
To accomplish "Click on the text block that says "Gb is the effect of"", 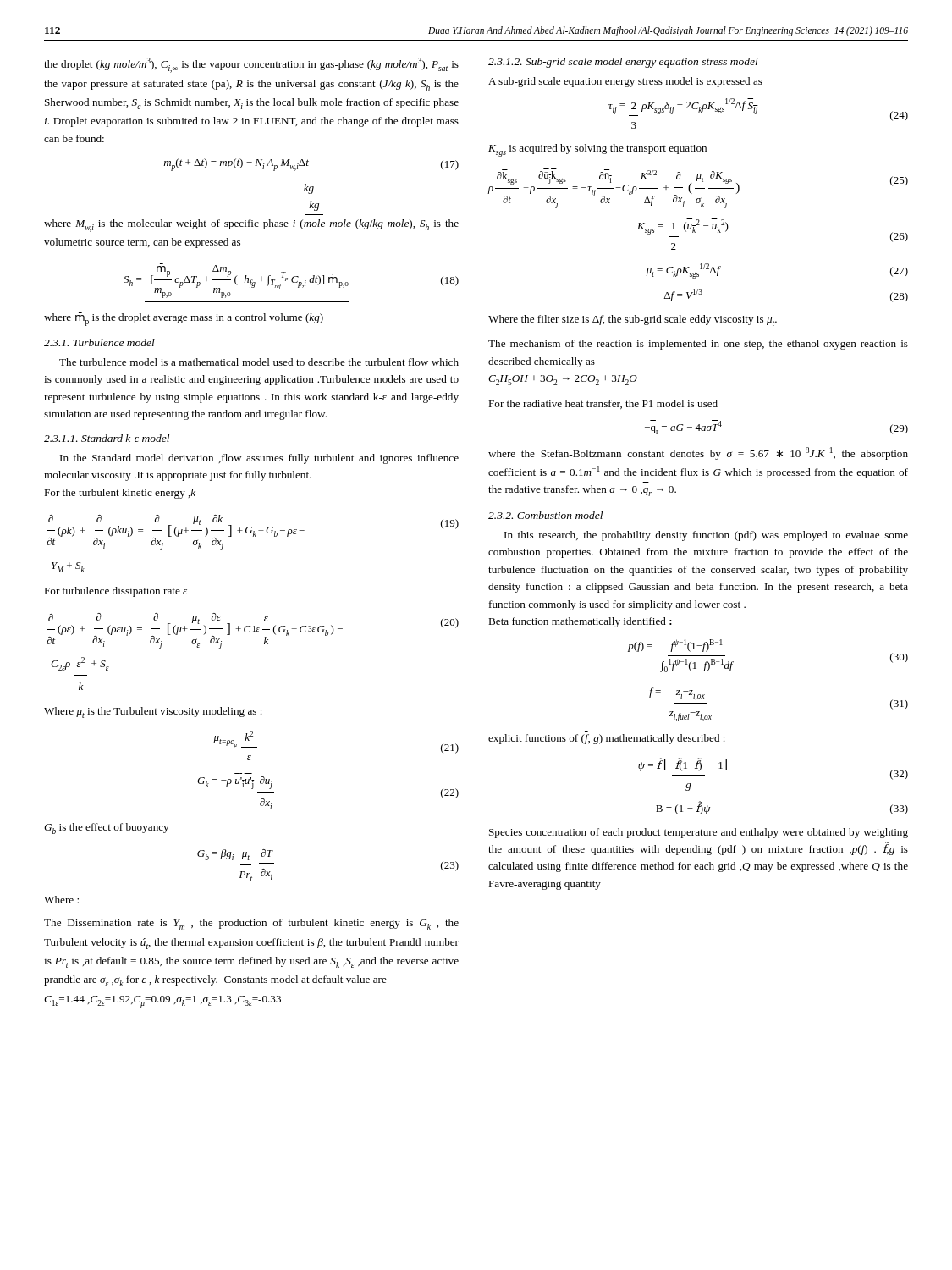I will pyautogui.click(x=106, y=828).
